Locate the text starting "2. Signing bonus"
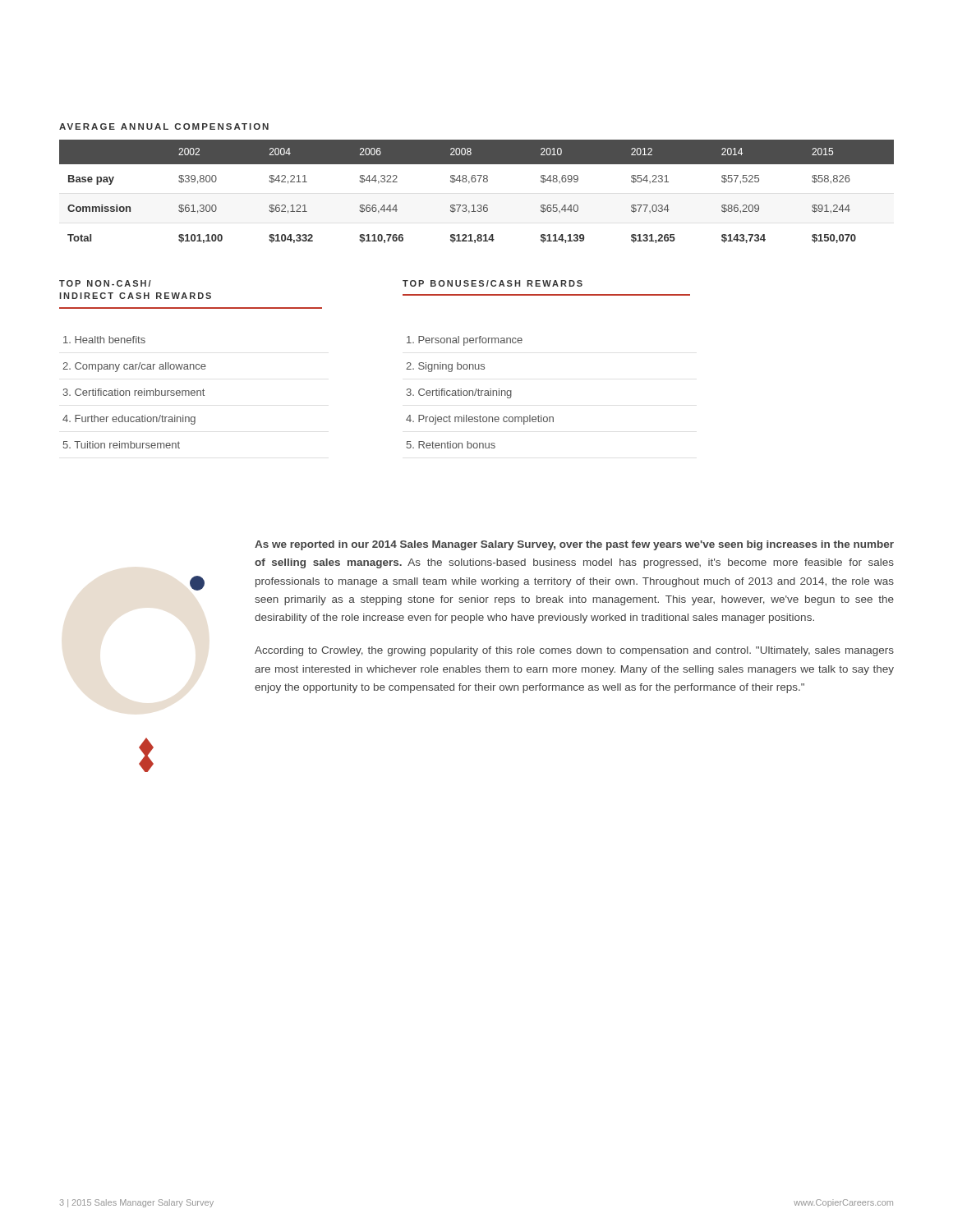 click(446, 366)
